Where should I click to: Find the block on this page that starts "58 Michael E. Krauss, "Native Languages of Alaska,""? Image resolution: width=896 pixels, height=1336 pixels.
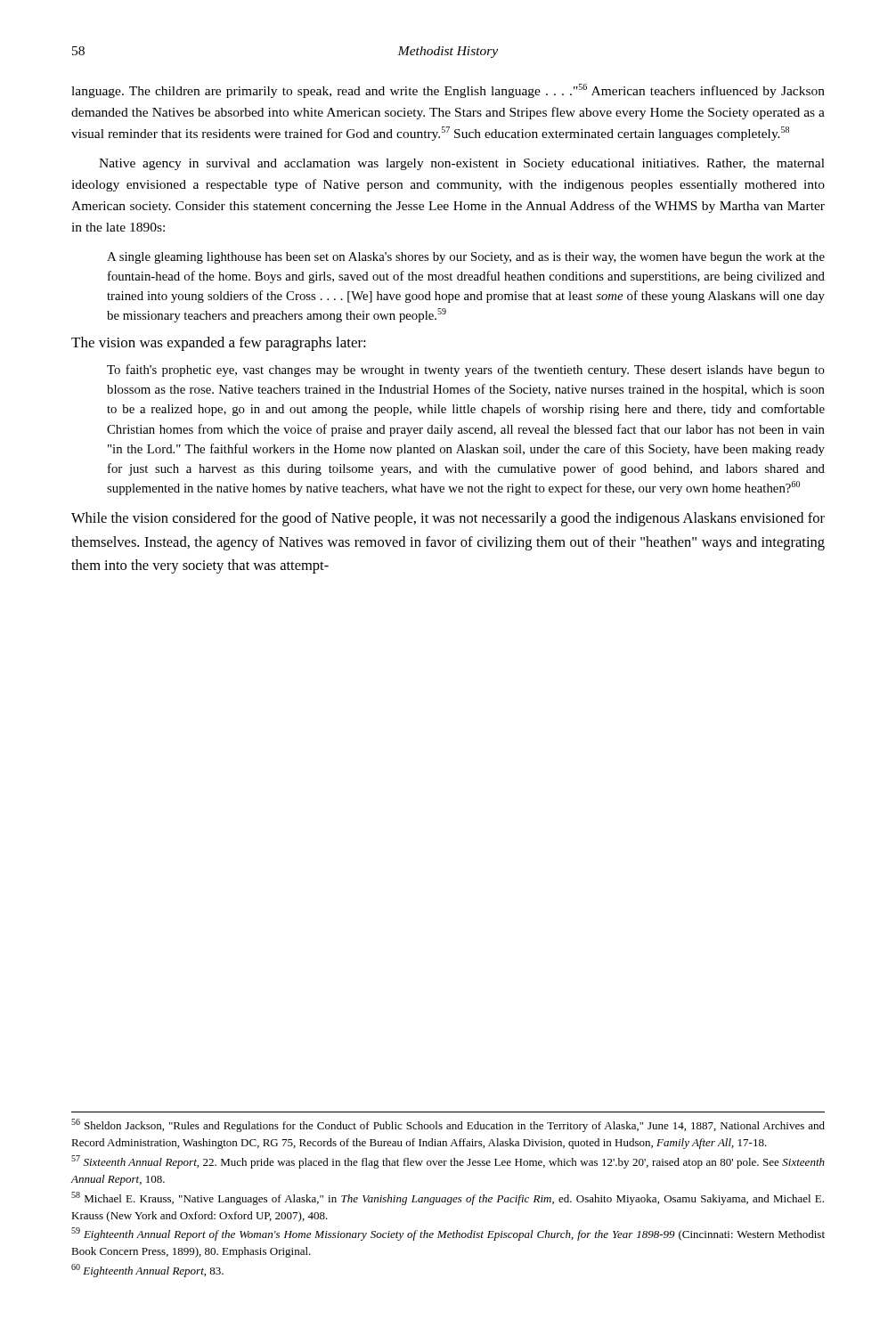pos(448,1206)
